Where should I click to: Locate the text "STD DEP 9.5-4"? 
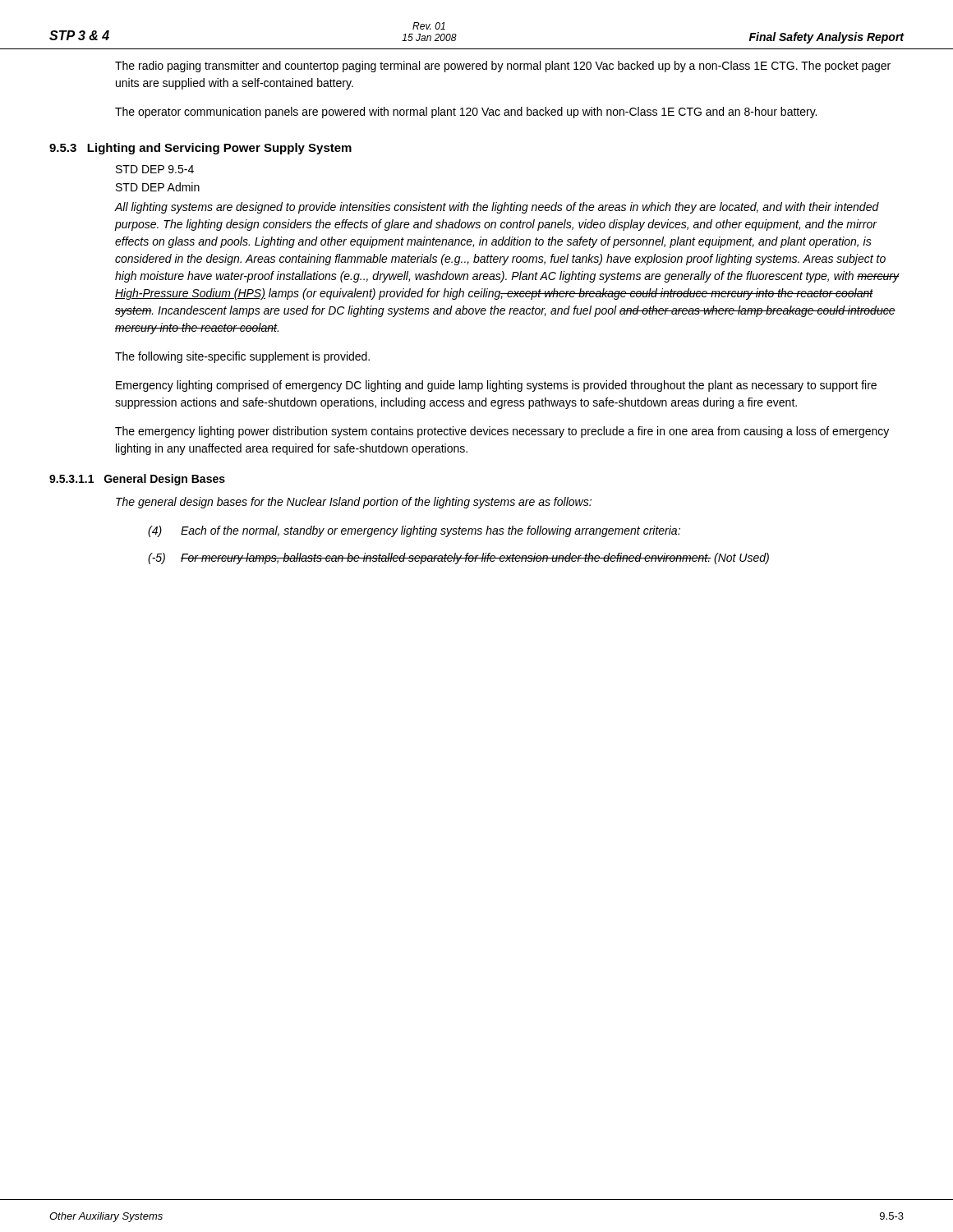(x=155, y=169)
